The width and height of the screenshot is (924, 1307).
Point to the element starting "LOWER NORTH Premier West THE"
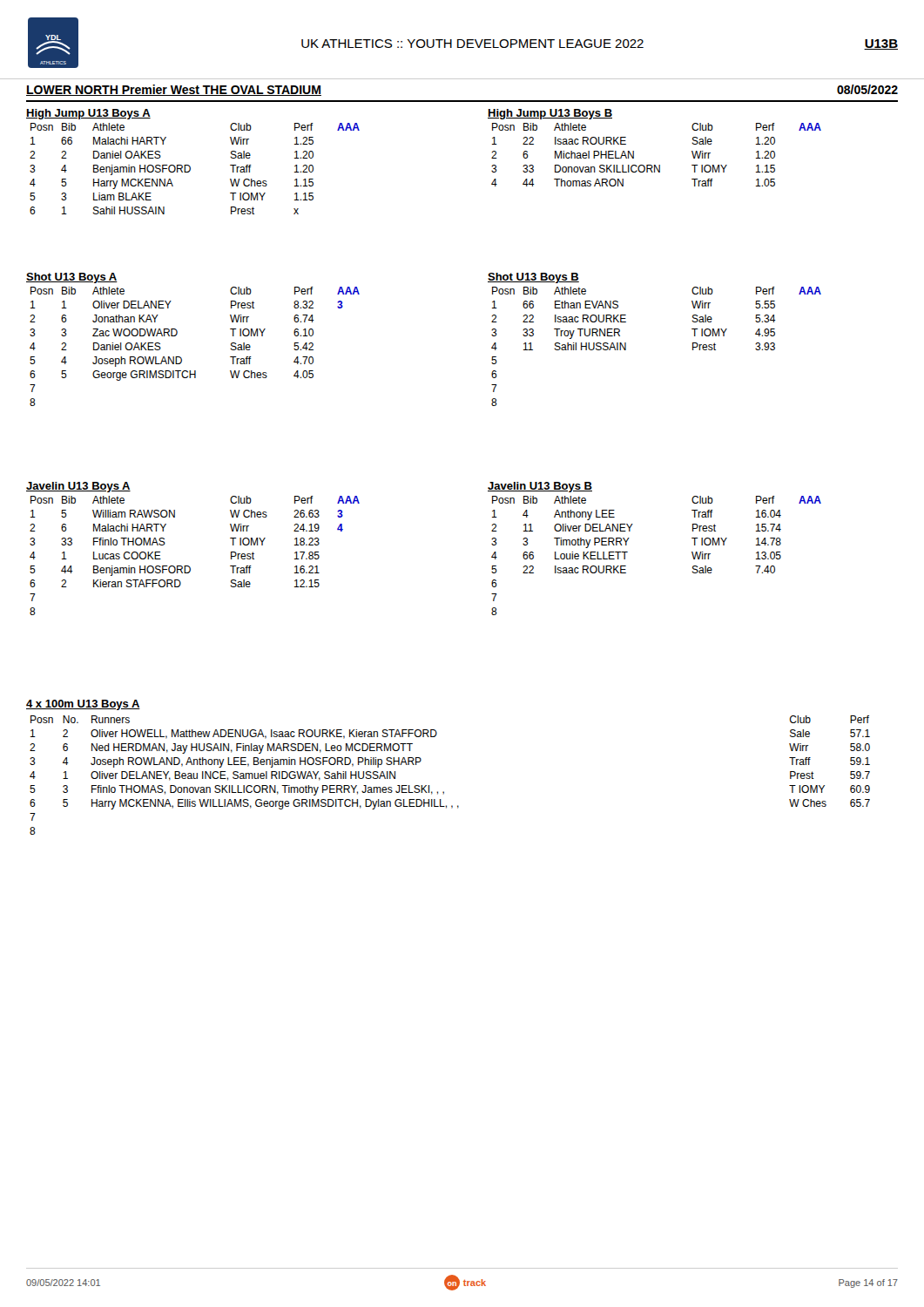point(462,90)
